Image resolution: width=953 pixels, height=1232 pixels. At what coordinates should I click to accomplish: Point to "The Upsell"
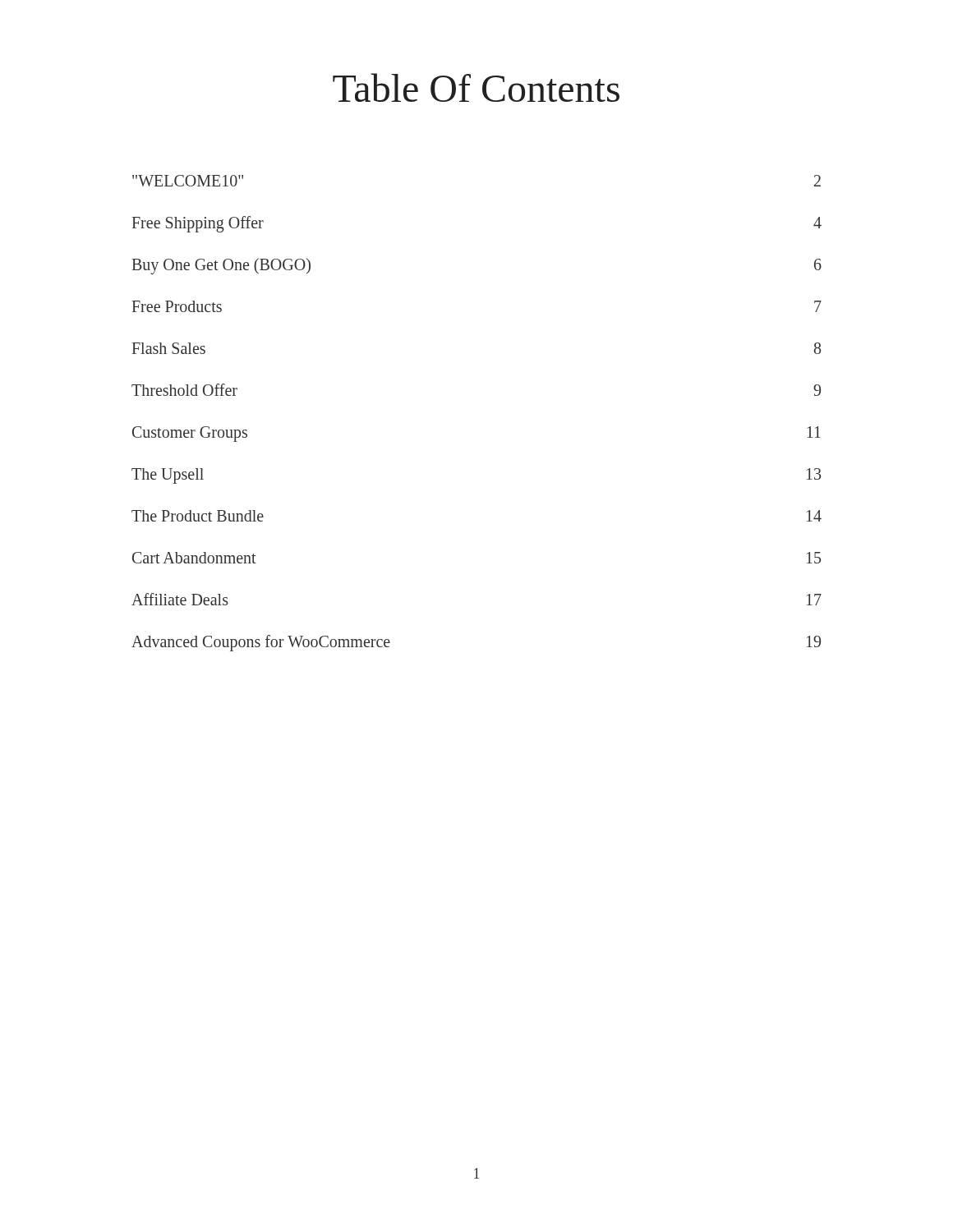pos(168,474)
